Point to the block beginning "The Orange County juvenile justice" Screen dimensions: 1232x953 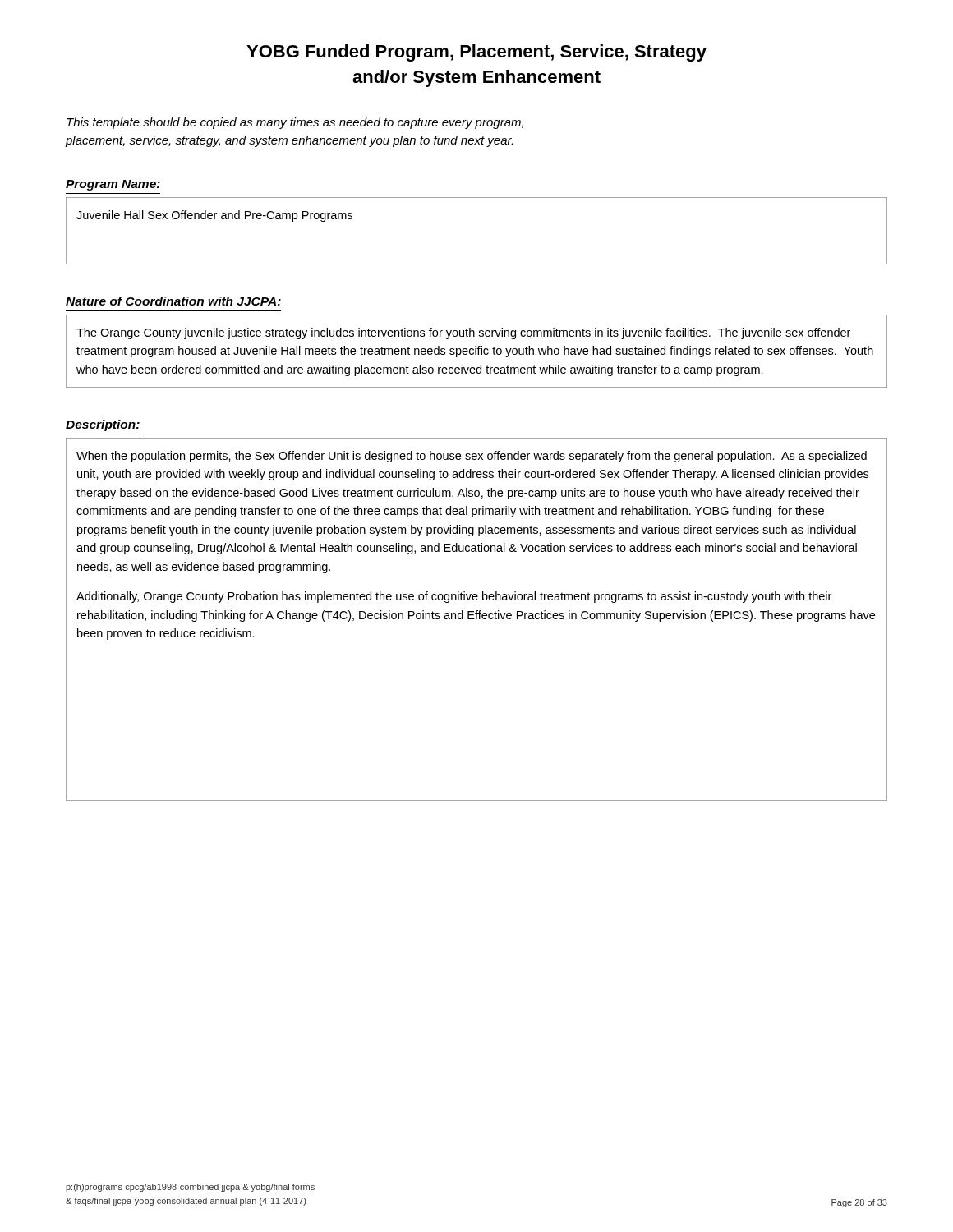click(x=475, y=351)
